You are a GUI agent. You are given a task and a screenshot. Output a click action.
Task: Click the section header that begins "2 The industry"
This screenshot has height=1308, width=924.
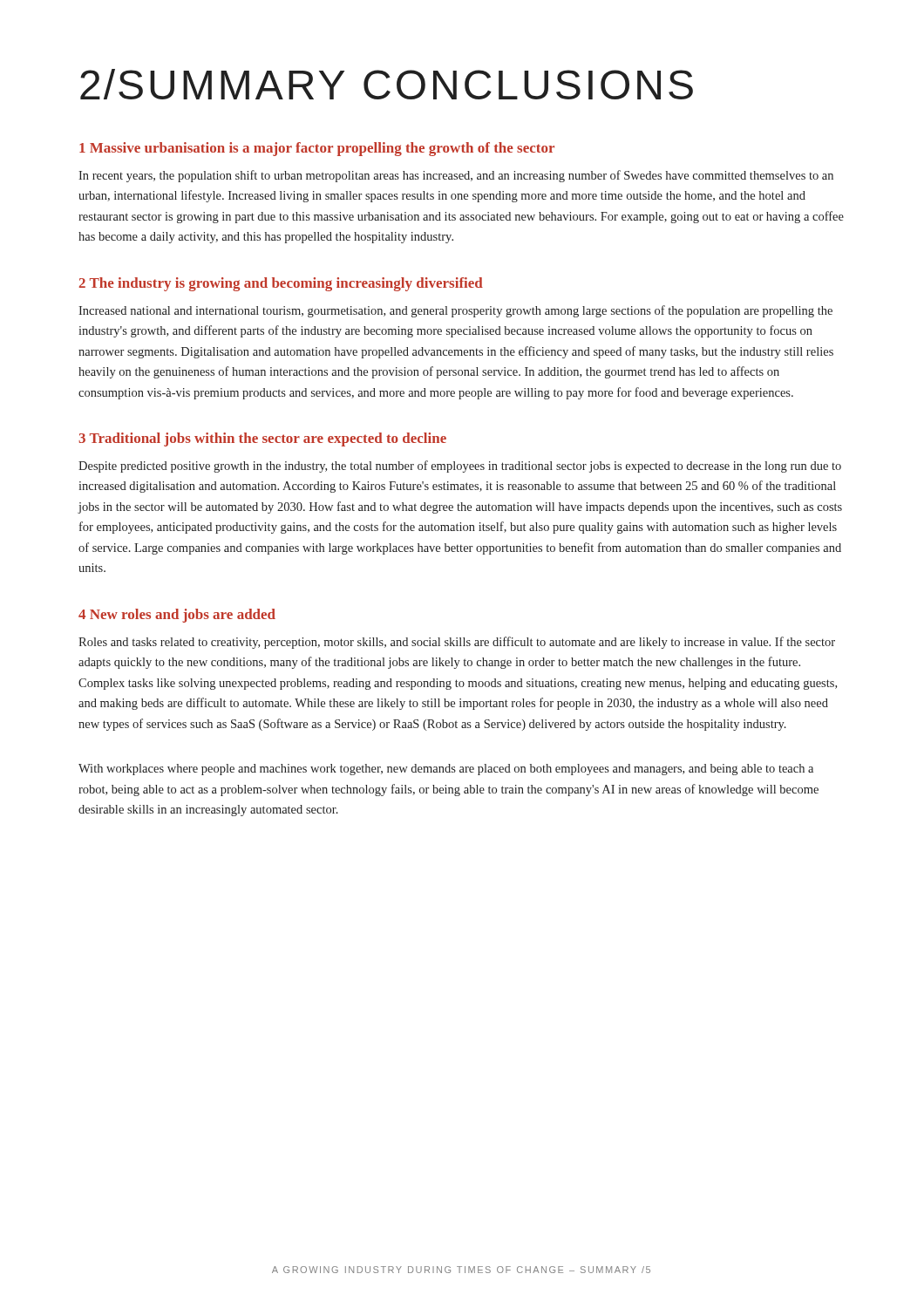(x=462, y=284)
